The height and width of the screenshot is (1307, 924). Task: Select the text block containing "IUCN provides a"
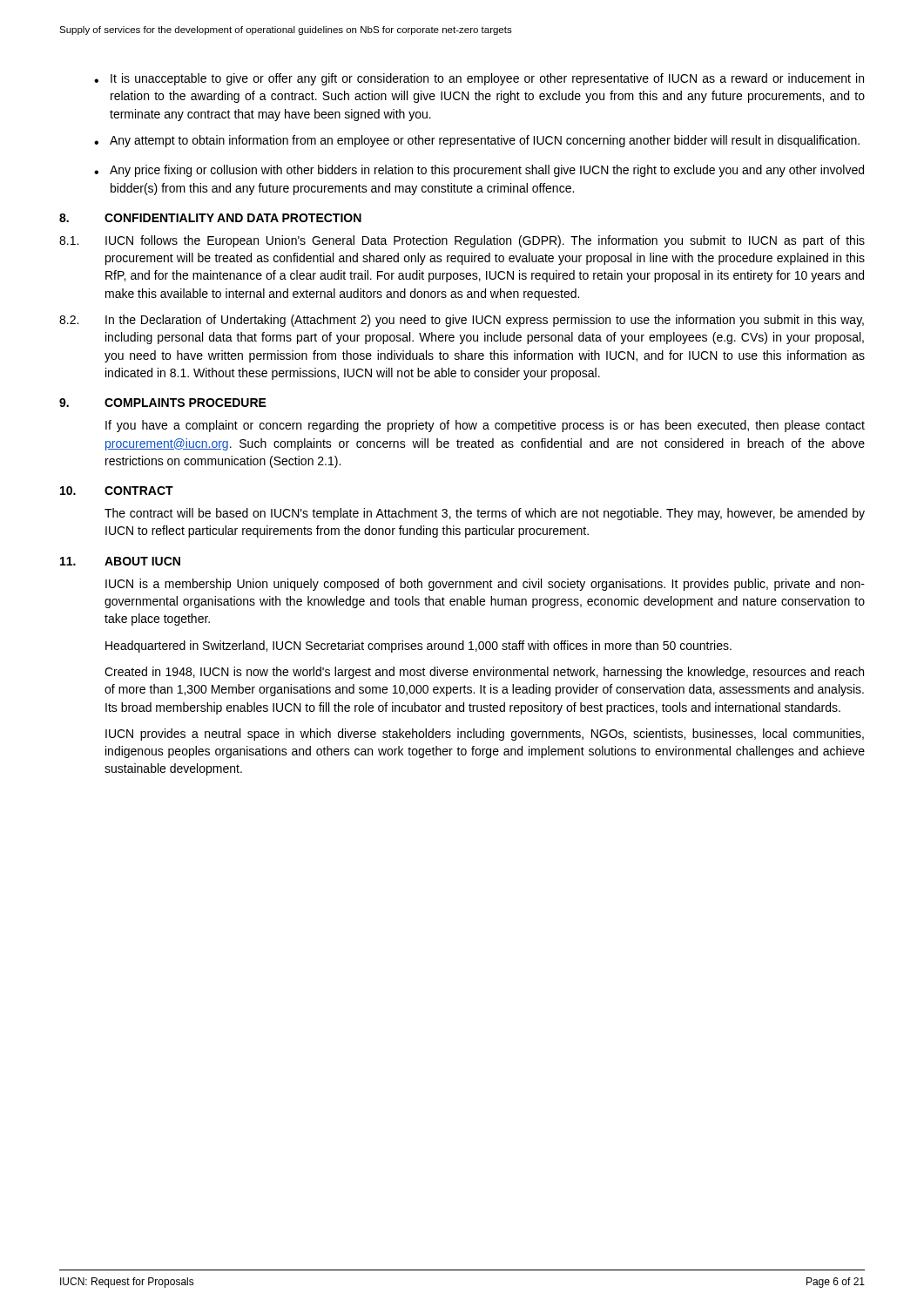485,751
